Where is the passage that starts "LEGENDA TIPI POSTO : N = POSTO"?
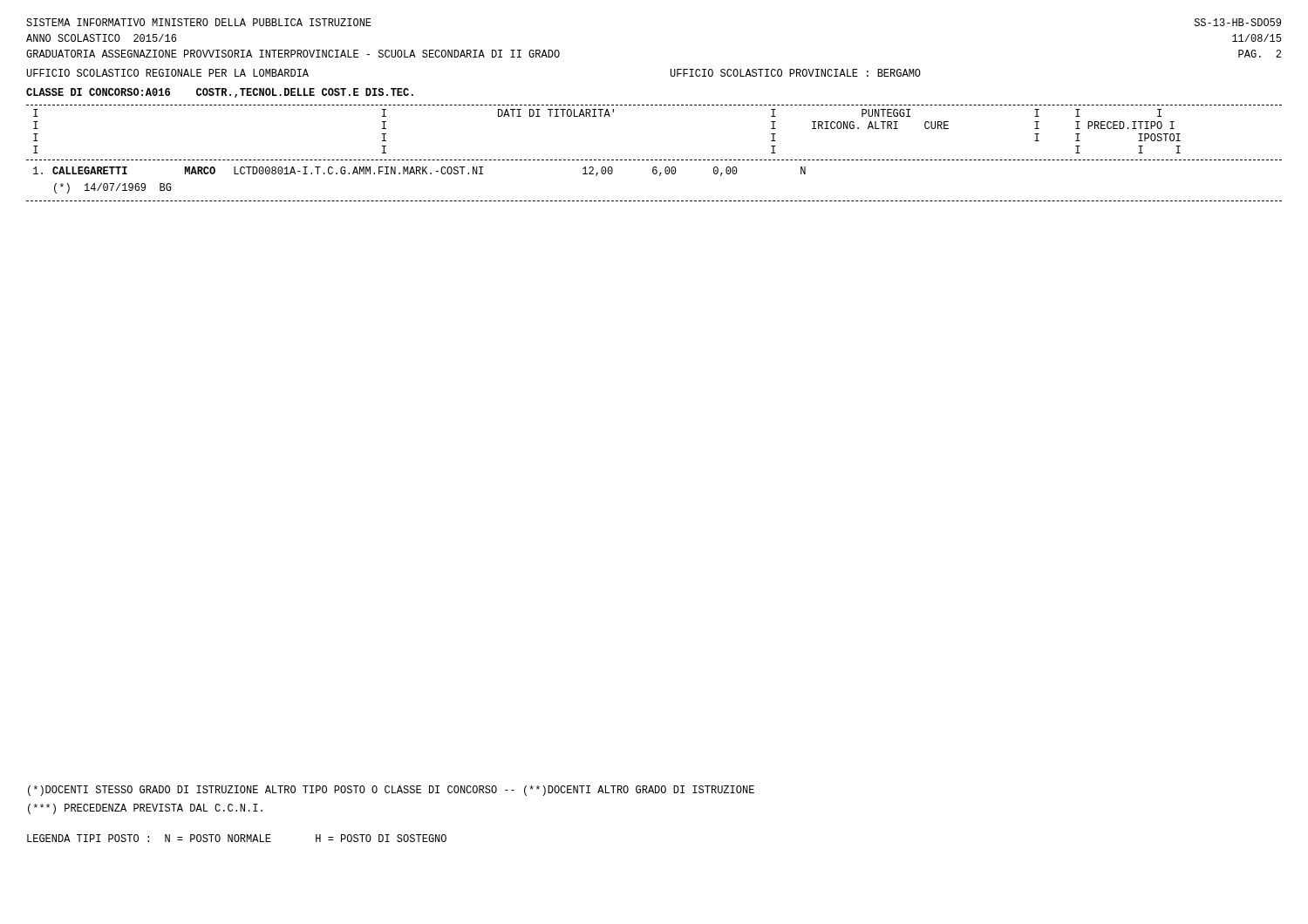 [237, 839]
